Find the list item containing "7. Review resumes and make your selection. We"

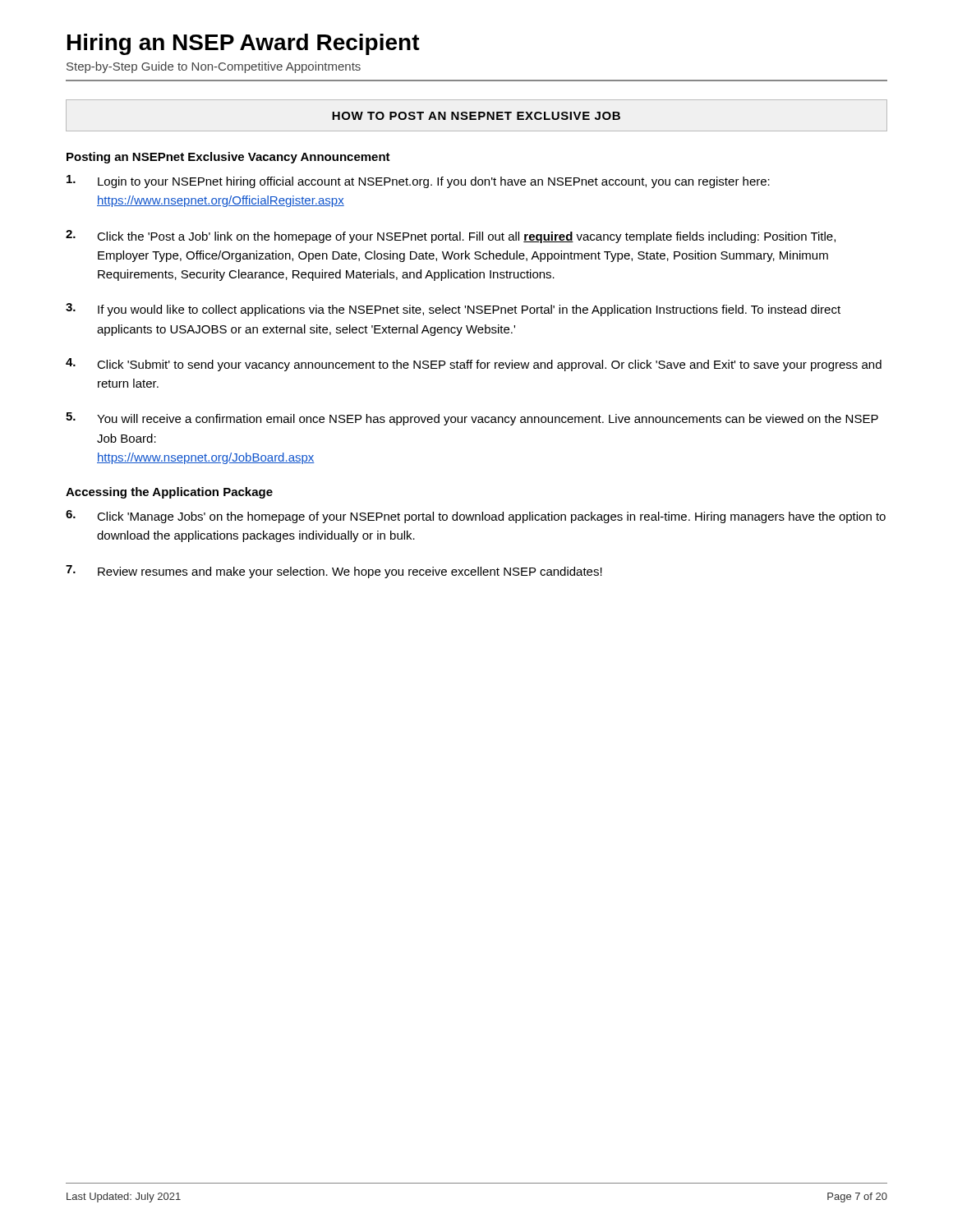[x=476, y=571]
